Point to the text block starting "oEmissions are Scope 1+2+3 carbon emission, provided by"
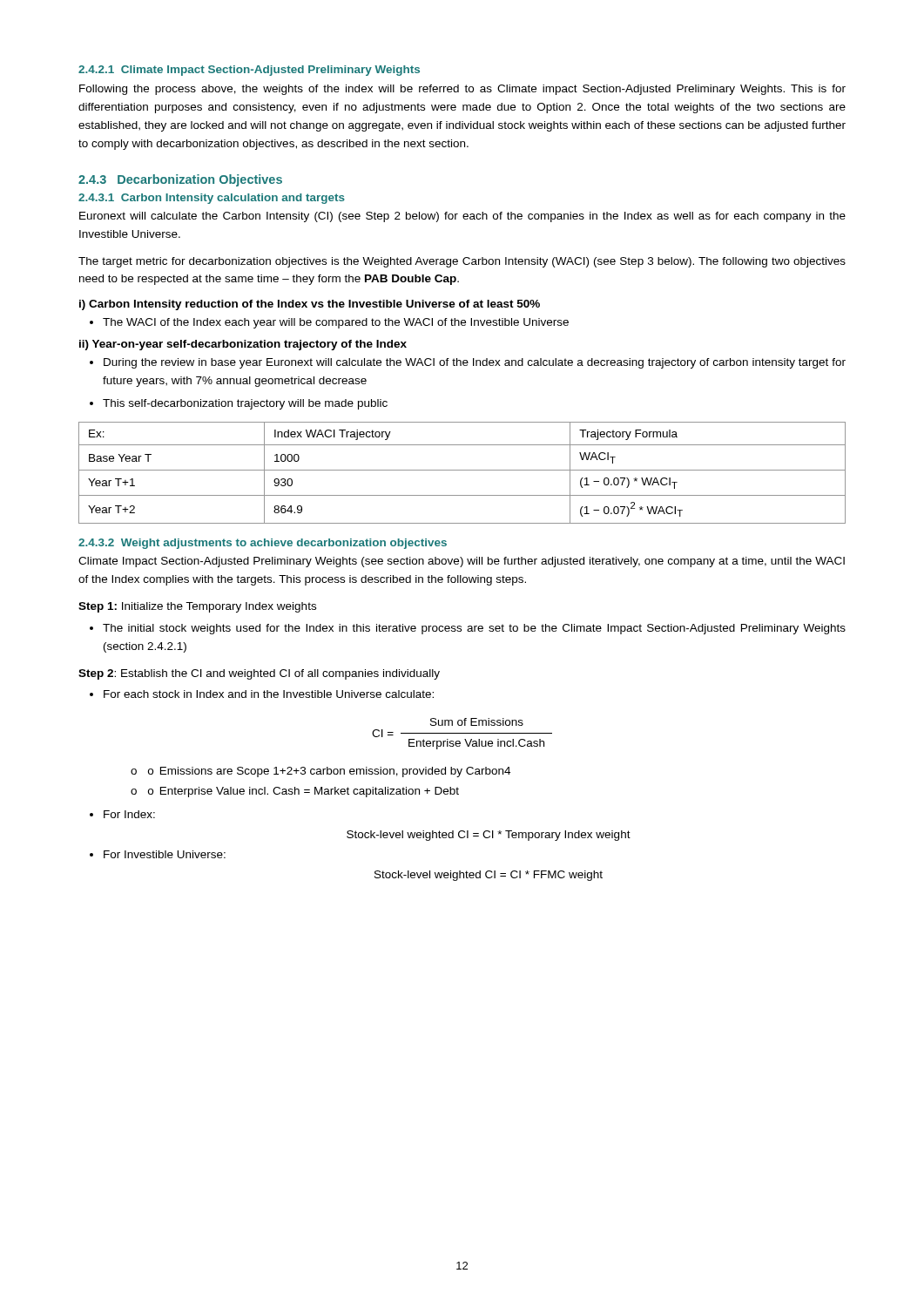This screenshot has width=924, height=1307. (462, 782)
